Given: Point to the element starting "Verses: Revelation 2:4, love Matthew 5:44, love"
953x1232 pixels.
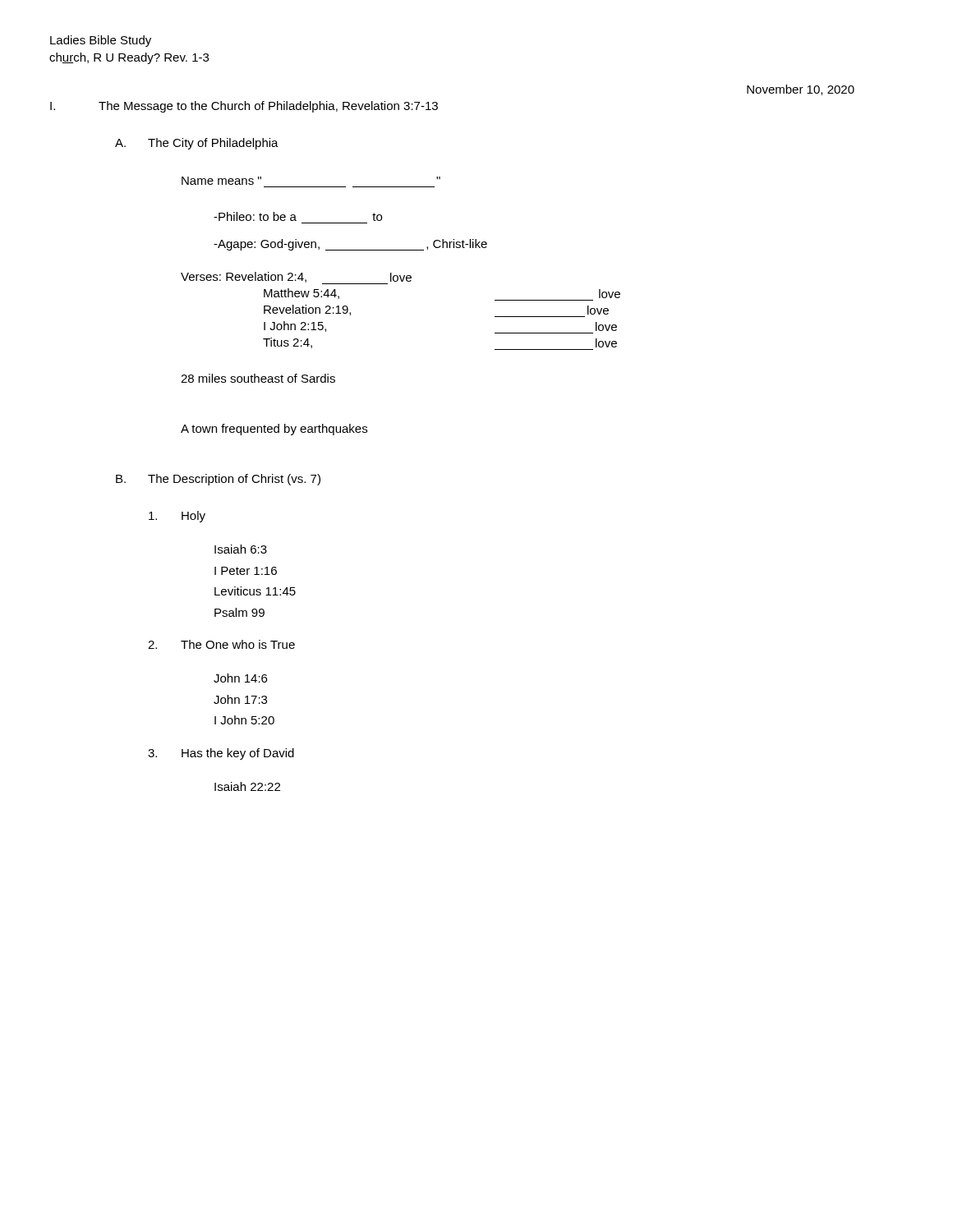Looking at the screenshot, I should pyautogui.click(x=542, y=310).
